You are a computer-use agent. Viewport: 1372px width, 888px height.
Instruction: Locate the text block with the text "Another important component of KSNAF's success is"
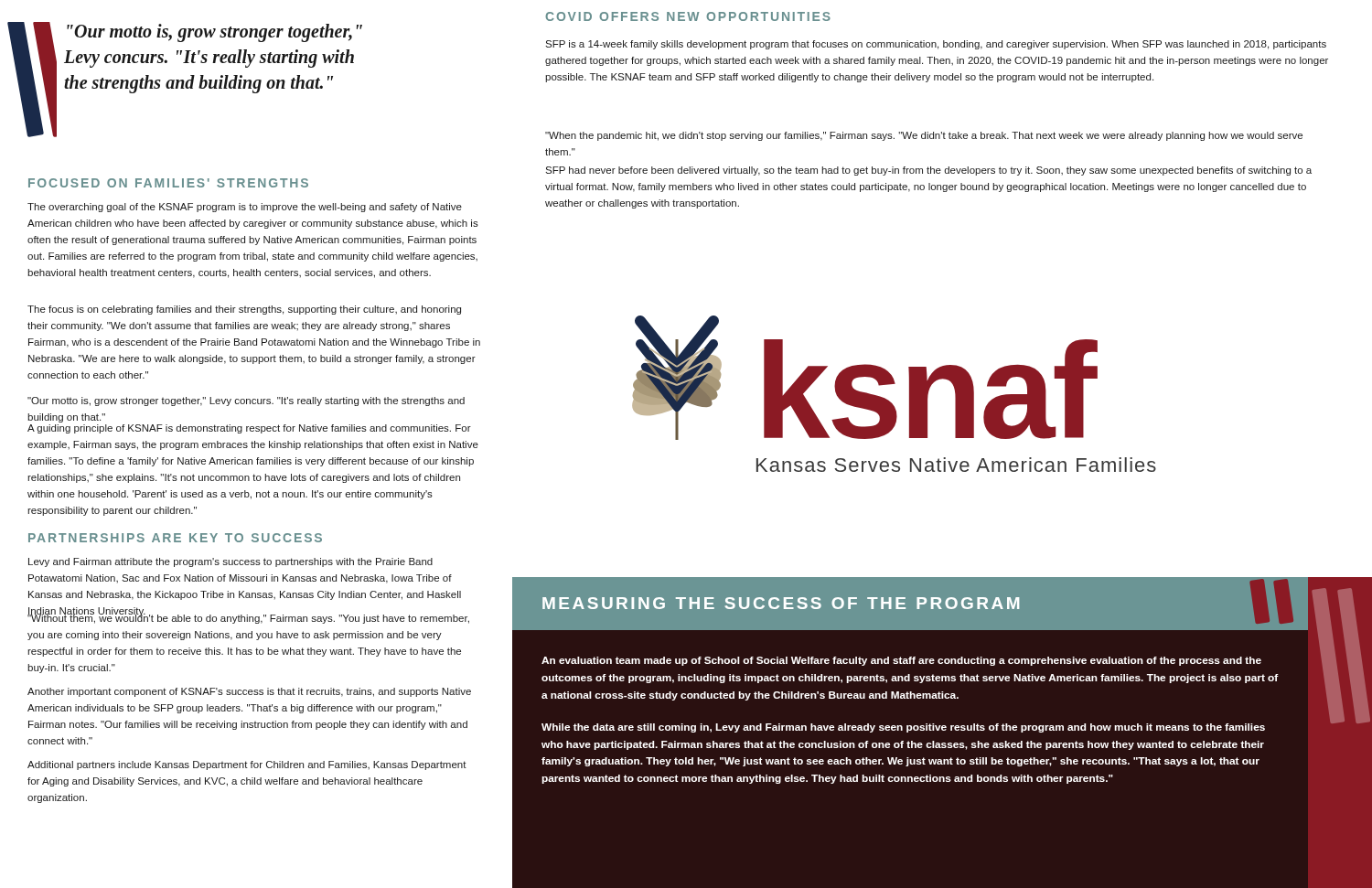click(x=254, y=717)
